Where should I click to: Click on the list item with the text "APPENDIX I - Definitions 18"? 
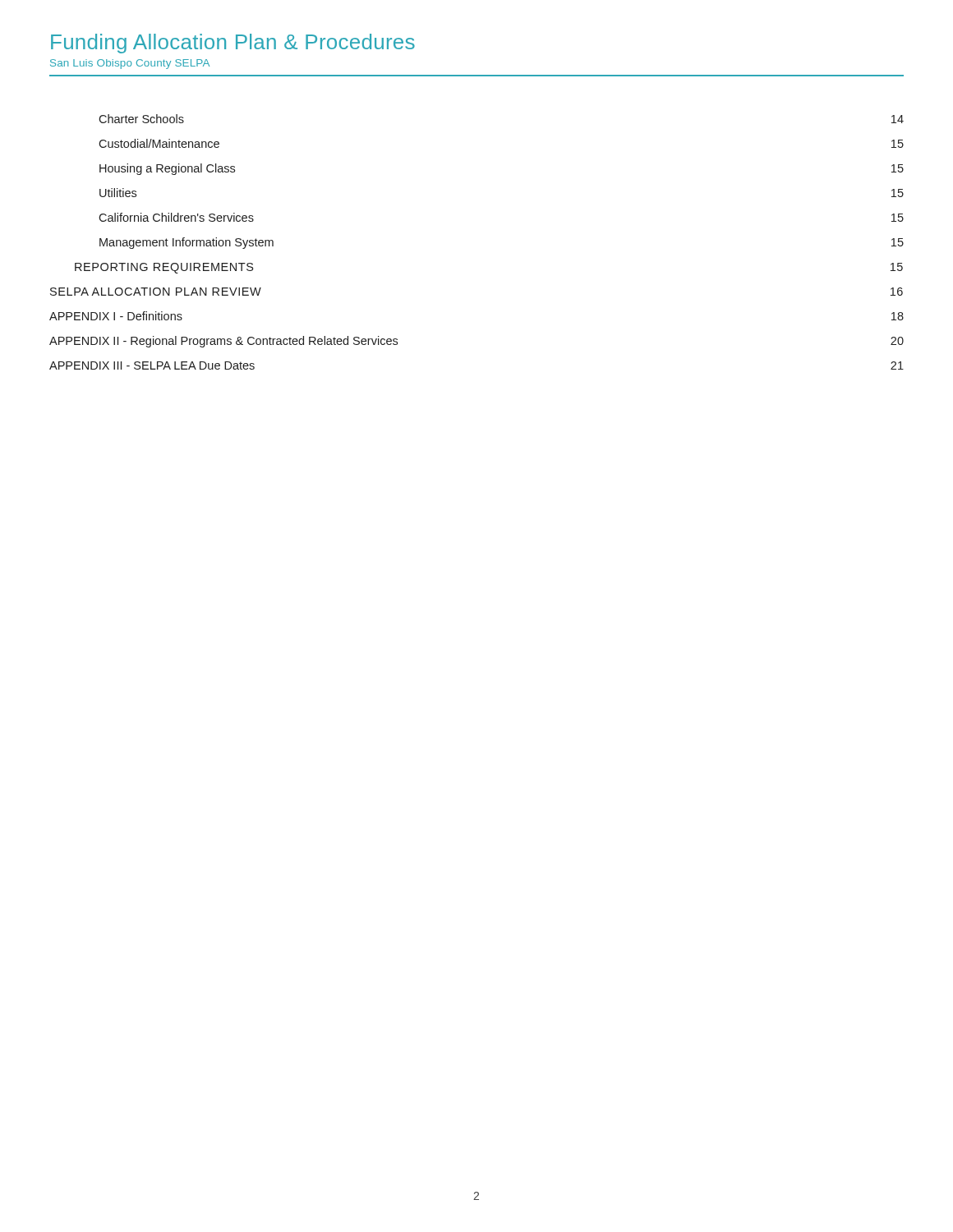114,316
